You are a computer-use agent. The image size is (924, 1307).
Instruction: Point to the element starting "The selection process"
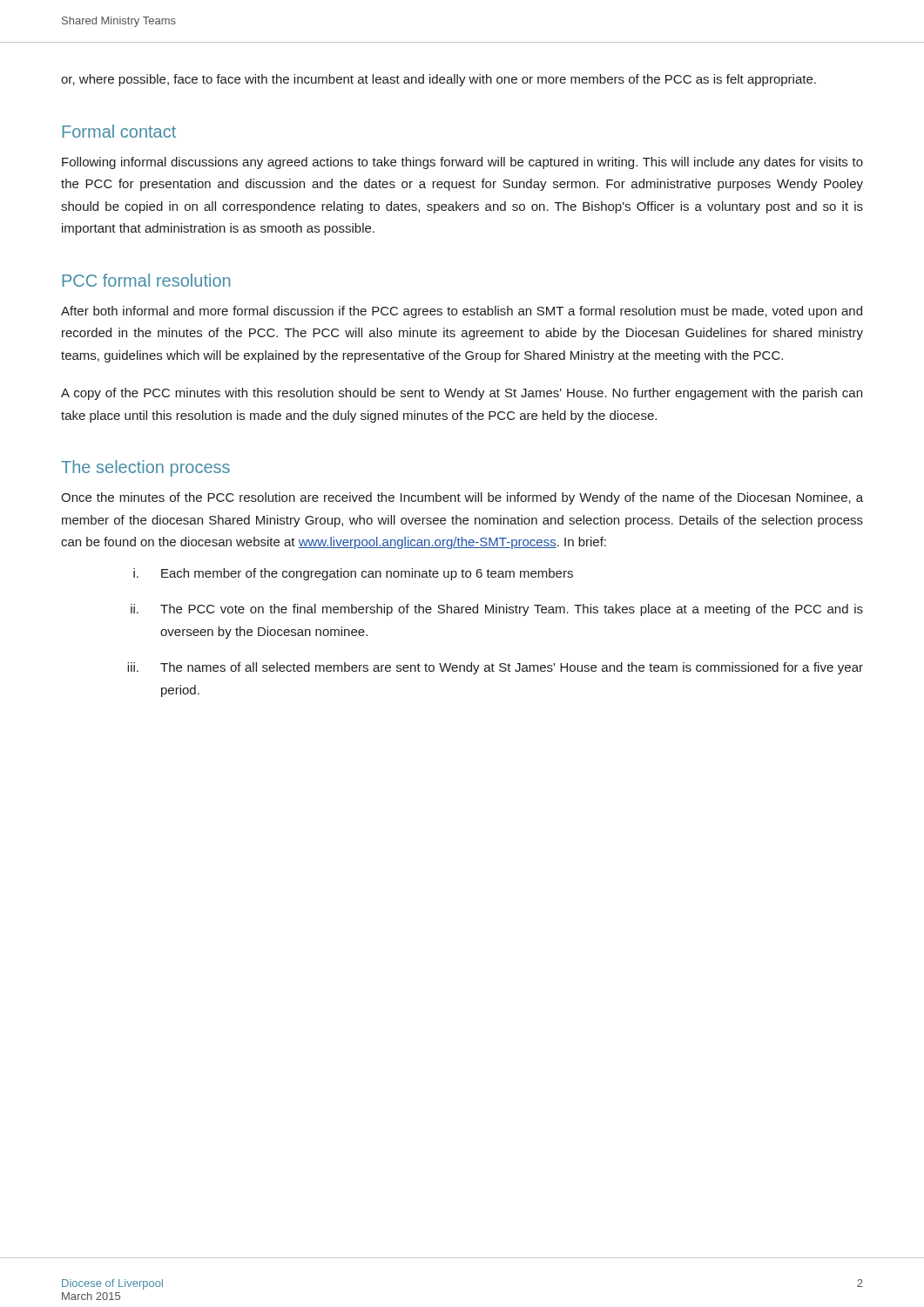click(x=146, y=467)
